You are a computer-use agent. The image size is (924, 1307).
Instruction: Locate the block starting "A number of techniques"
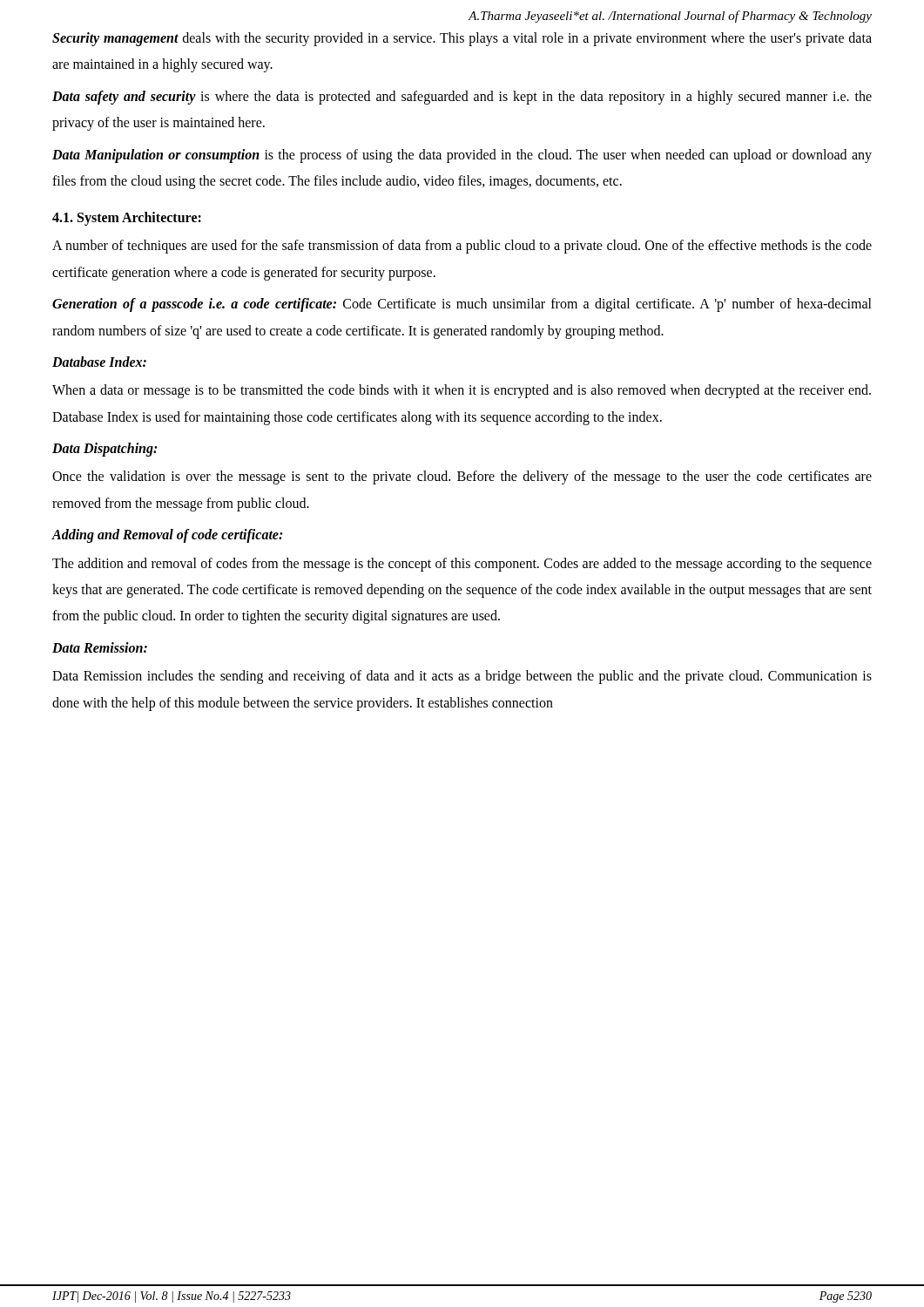point(462,259)
